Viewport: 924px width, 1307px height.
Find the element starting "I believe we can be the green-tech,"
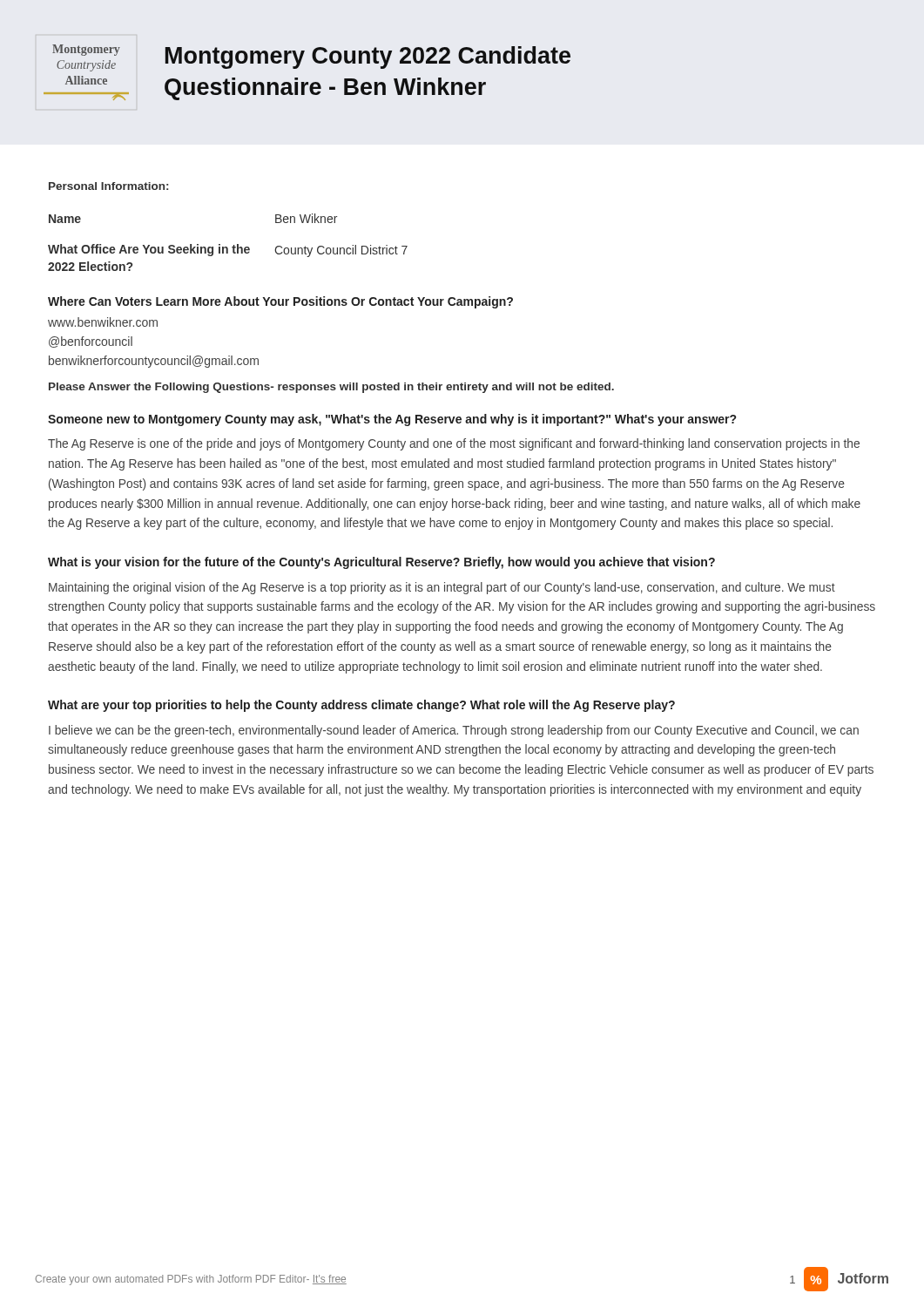tap(461, 760)
